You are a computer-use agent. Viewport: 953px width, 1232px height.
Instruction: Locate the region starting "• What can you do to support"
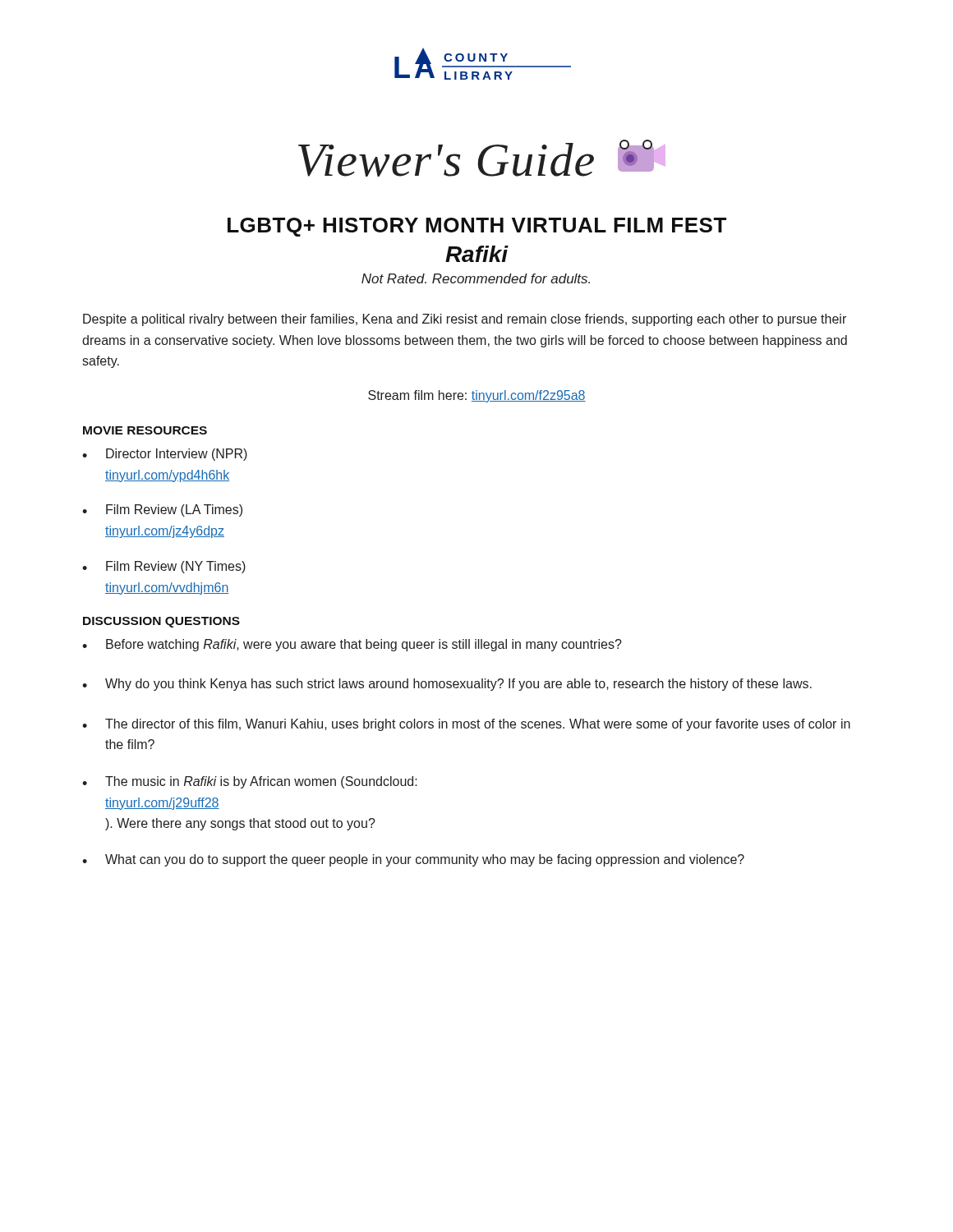click(x=476, y=862)
